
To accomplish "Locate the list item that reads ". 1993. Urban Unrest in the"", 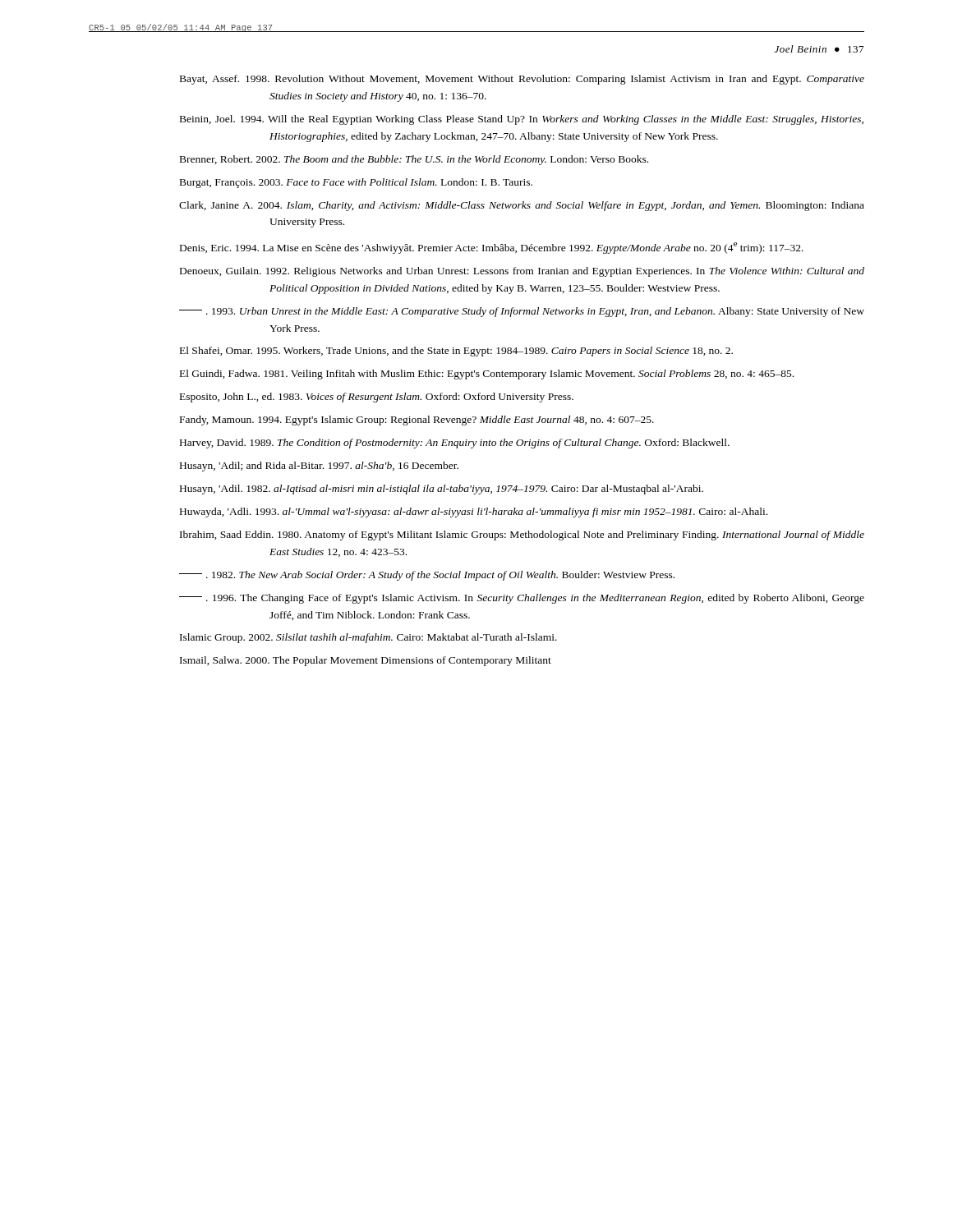I will [x=522, y=319].
